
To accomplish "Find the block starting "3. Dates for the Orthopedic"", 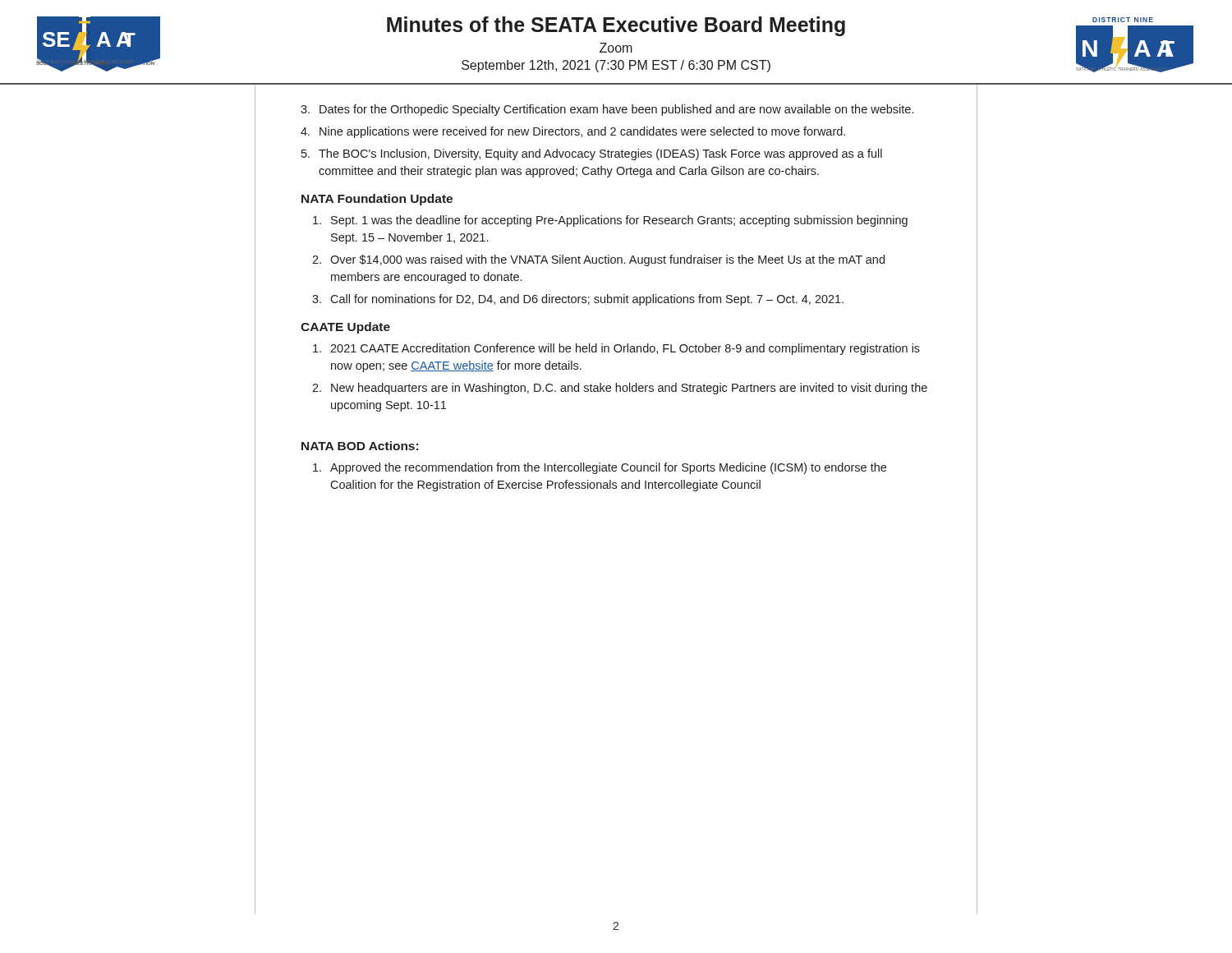I will (608, 110).
